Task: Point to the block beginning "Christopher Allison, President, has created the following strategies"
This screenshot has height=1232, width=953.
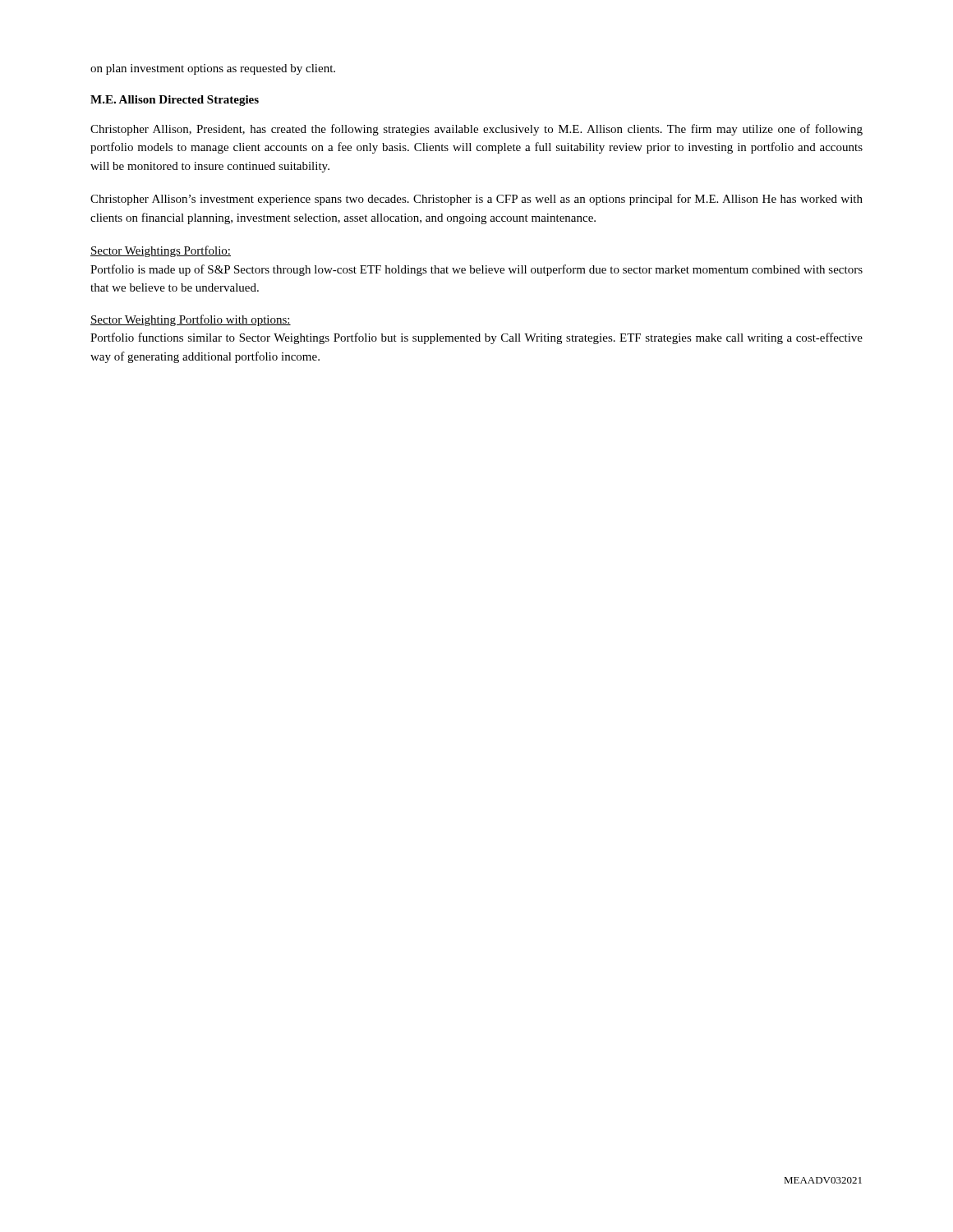Action: [476, 147]
